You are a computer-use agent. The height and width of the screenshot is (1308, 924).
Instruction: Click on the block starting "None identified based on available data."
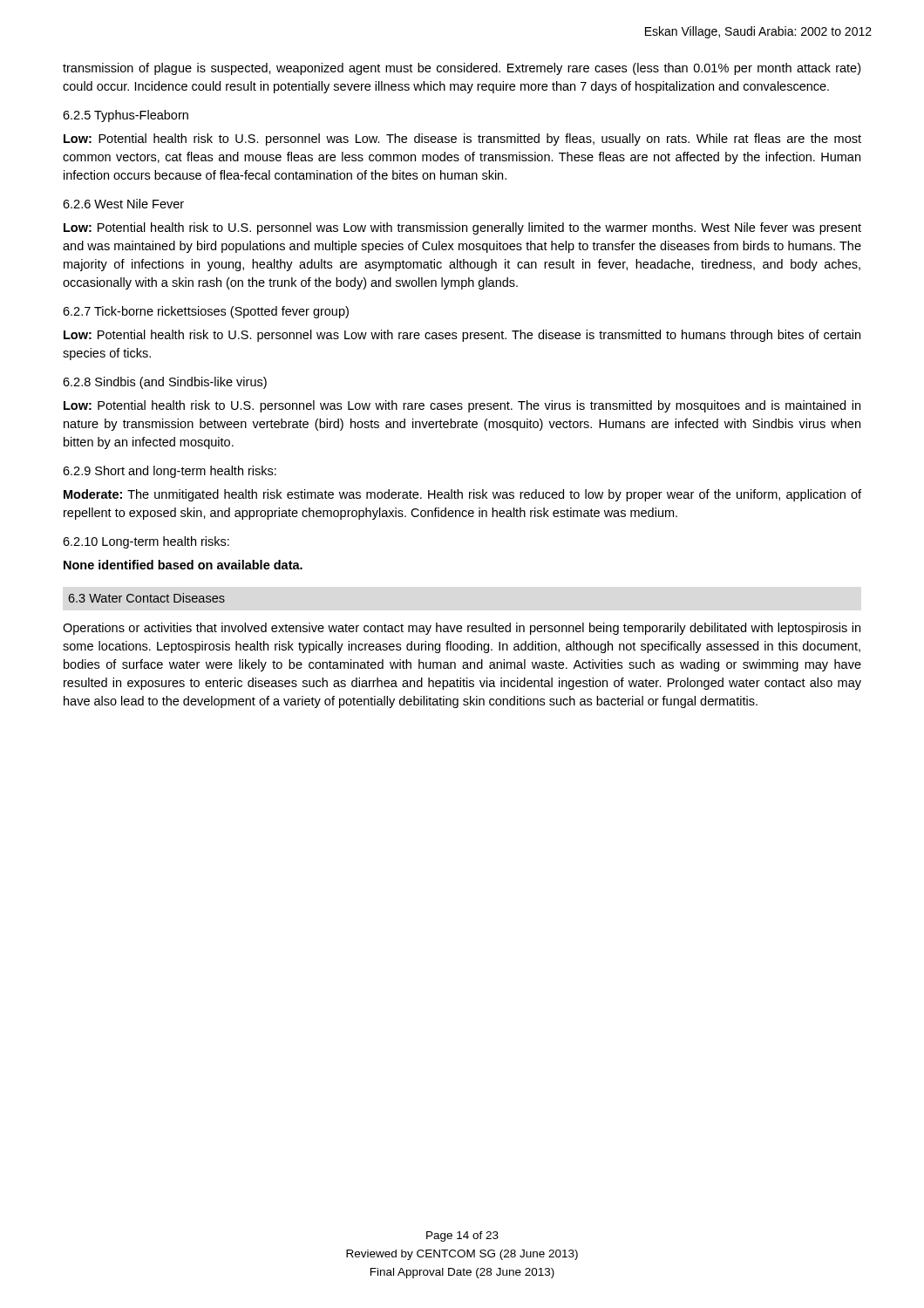click(x=183, y=565)
